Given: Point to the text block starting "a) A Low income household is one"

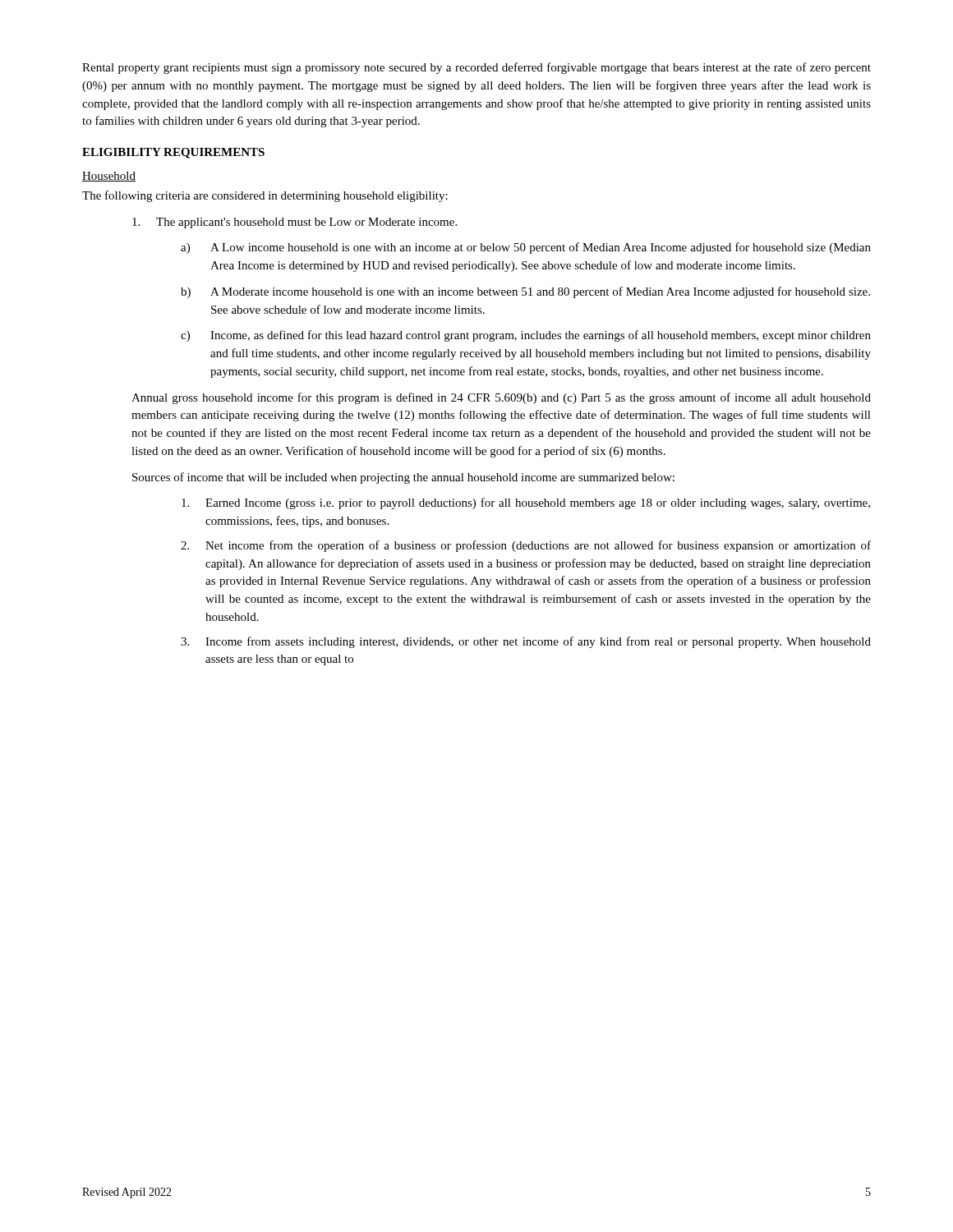Looking at the screenshot, I should point(526,257).
